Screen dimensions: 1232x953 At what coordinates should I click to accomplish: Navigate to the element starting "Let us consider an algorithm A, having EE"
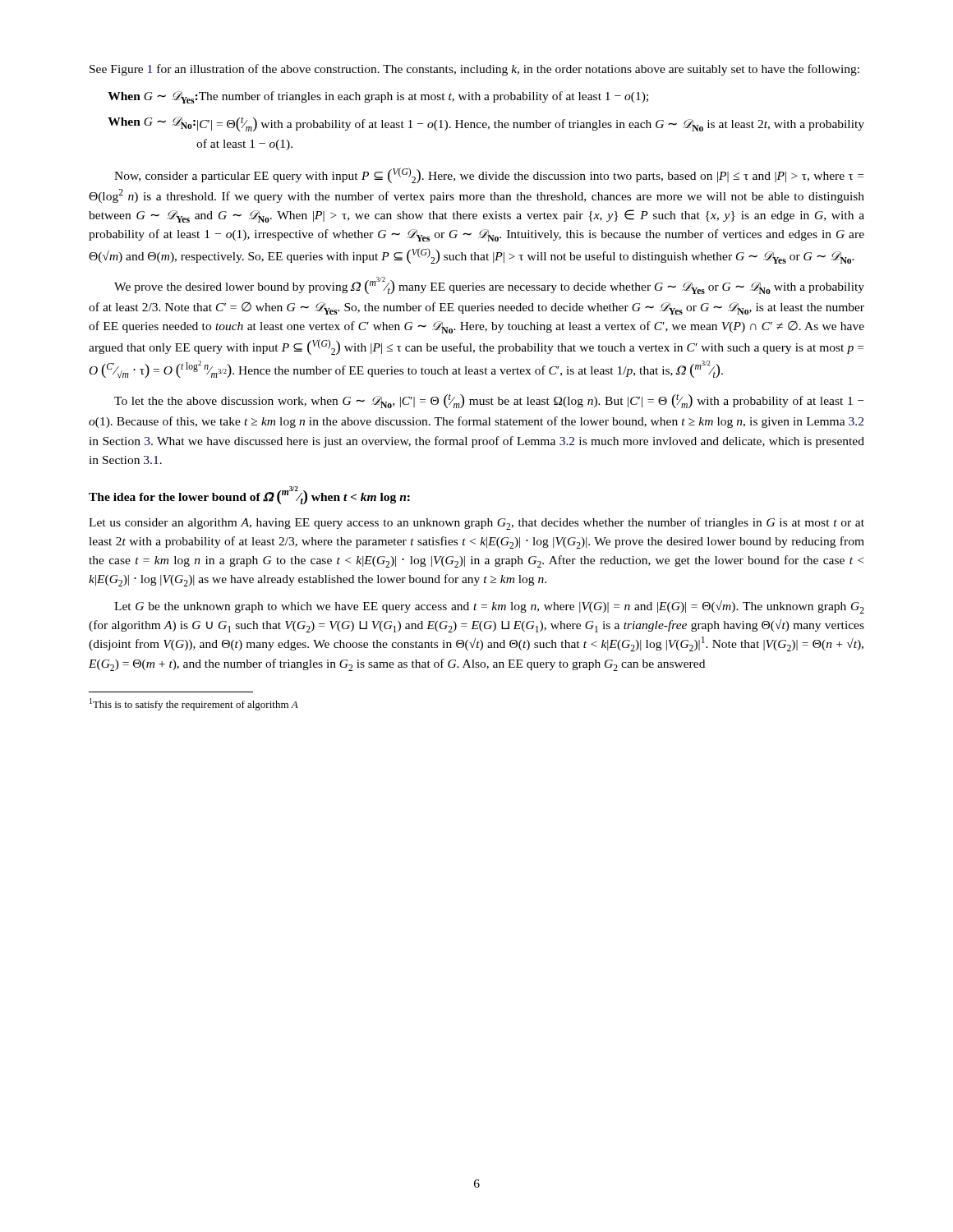pyautogui.click(x=476, y=550)
